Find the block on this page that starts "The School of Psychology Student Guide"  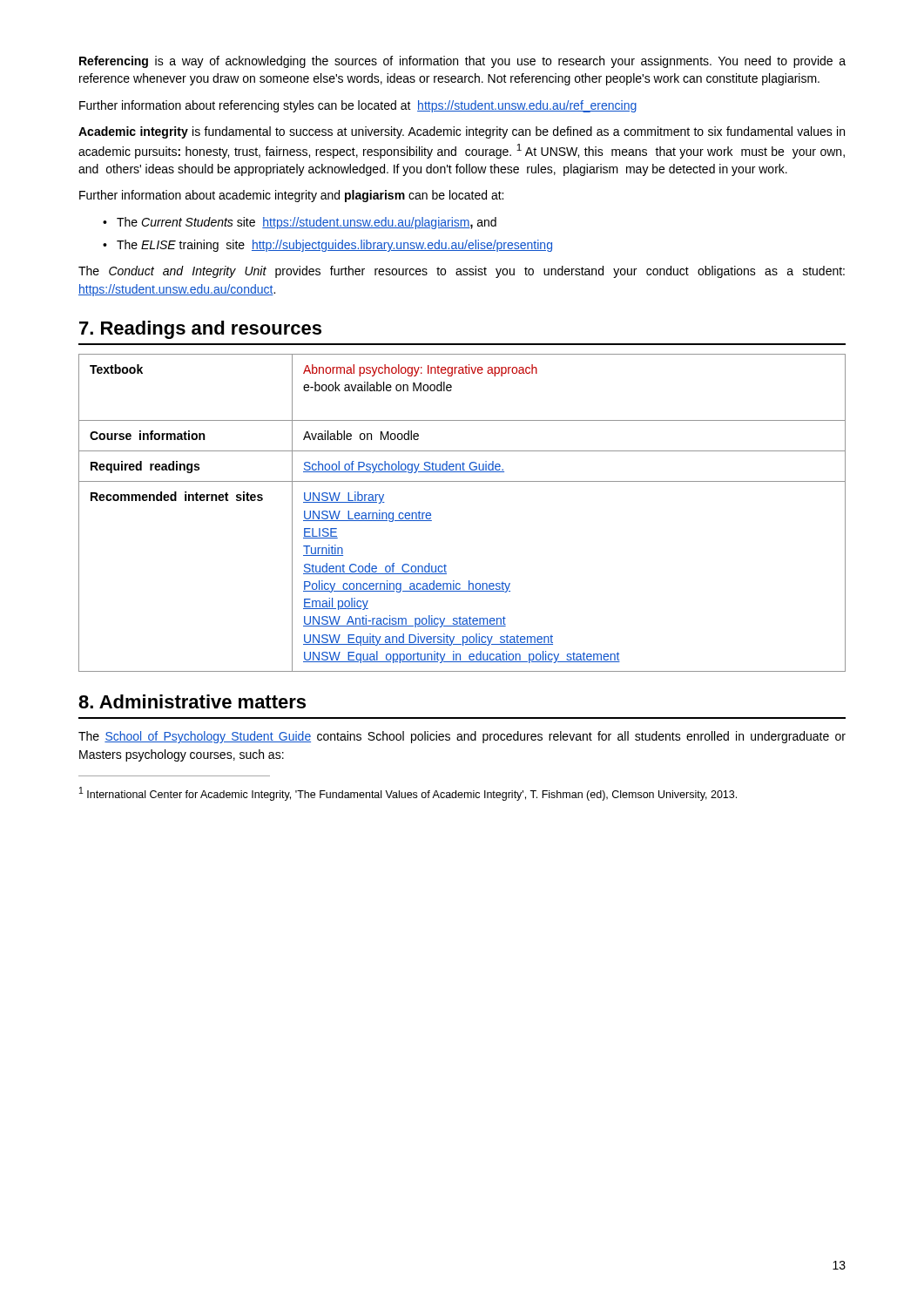[462, 746]
